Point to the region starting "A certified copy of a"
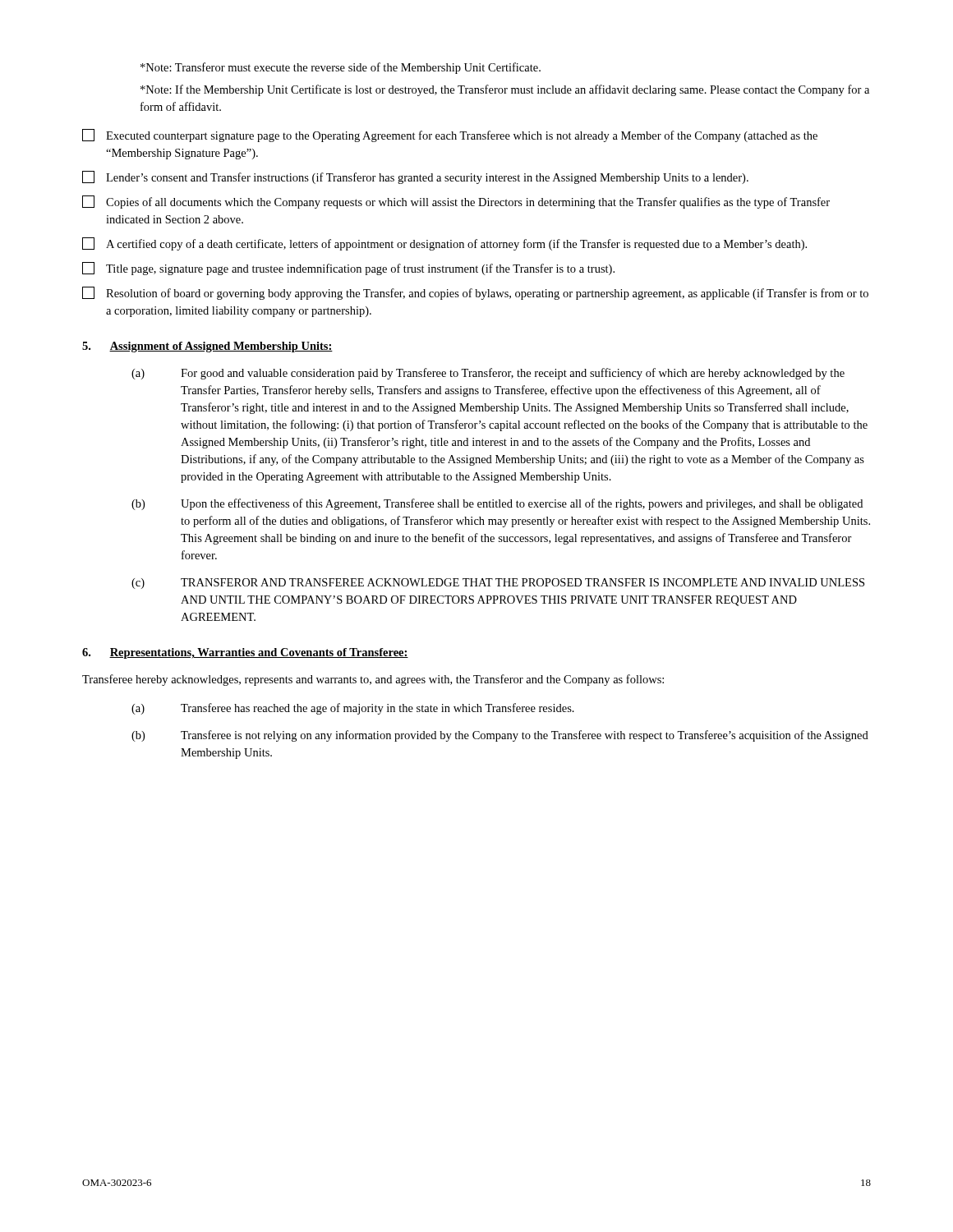 (476, 244)
